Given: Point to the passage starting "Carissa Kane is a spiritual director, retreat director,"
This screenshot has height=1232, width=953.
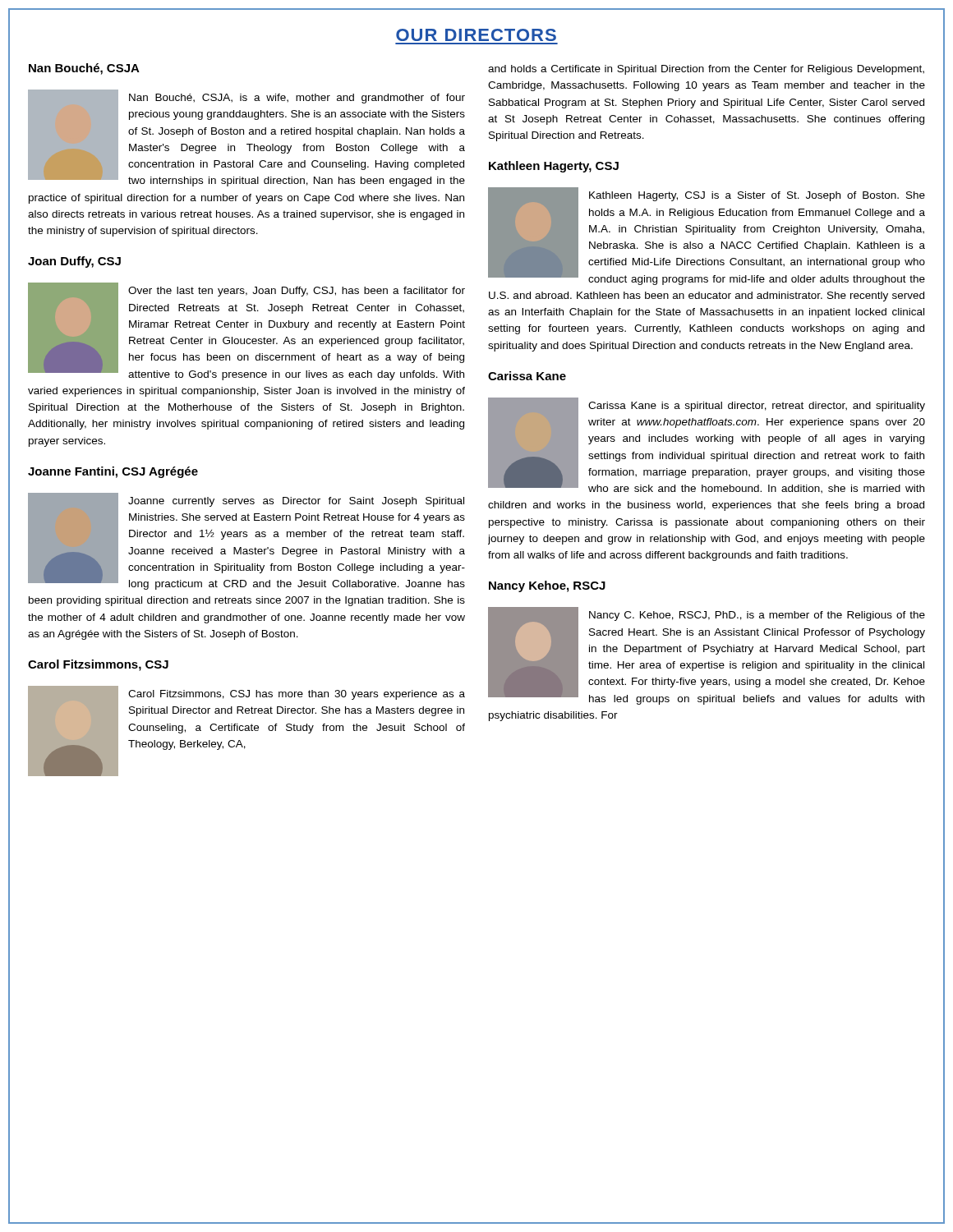Looking at the screenshot, I should click(x=707, y=479).
